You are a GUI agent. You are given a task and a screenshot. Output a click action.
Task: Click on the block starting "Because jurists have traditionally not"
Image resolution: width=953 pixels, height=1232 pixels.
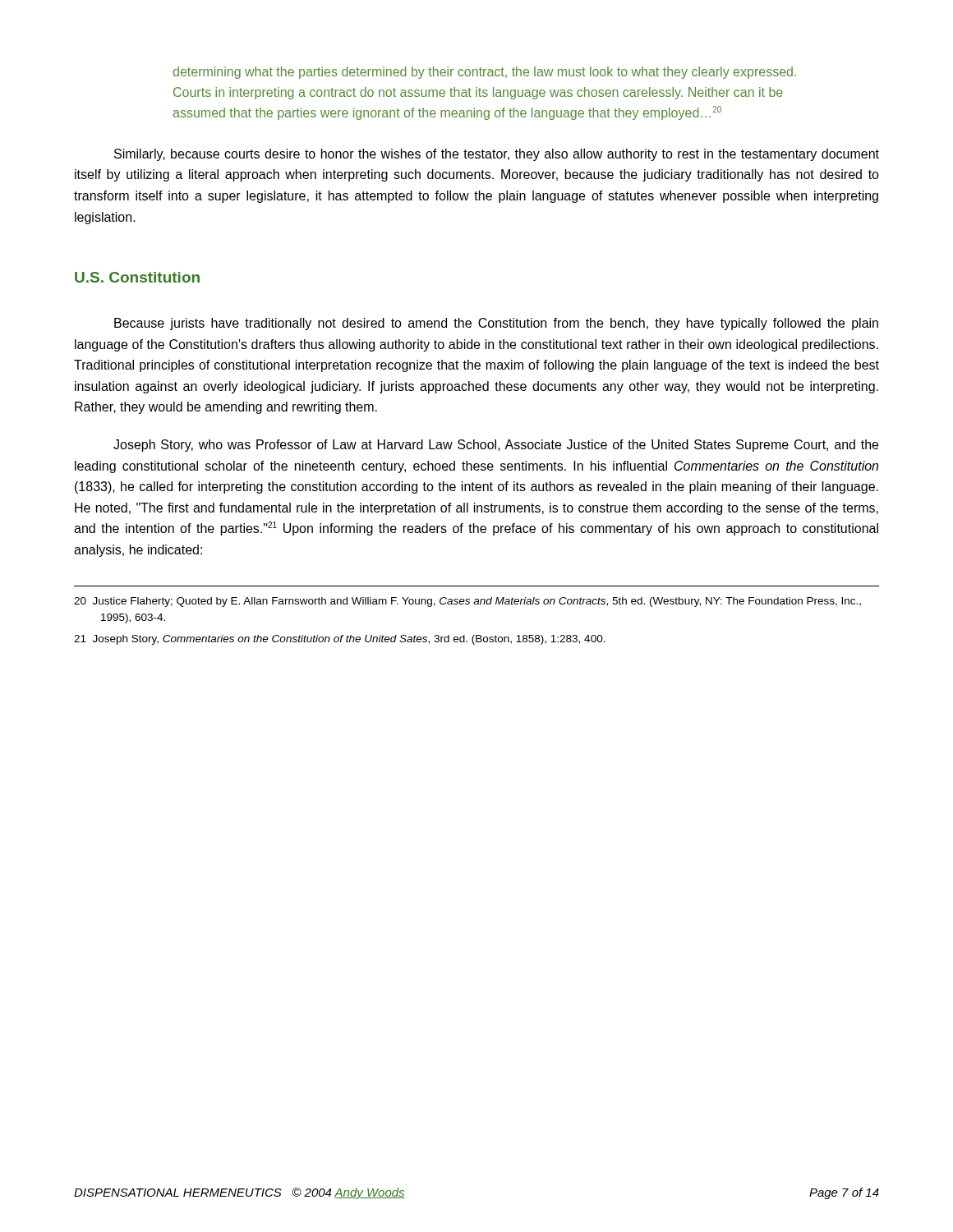[x=476, y=366]
